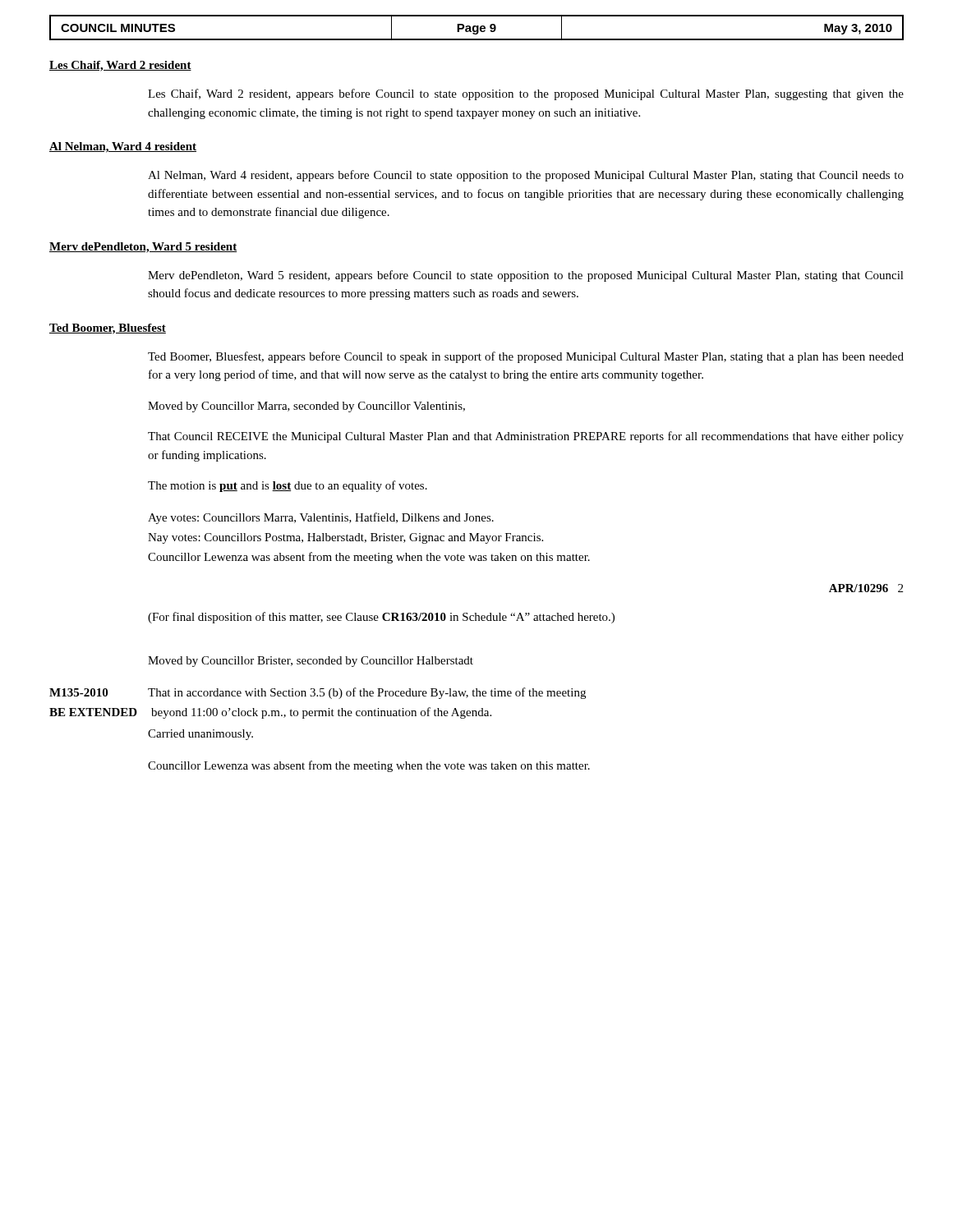Viewport: 953px width, 1232px height.
Task: Select the text block with the text "Moved by Councillor Marra, seconded by Councillor Valentinis,"
Action: (526, 430)
